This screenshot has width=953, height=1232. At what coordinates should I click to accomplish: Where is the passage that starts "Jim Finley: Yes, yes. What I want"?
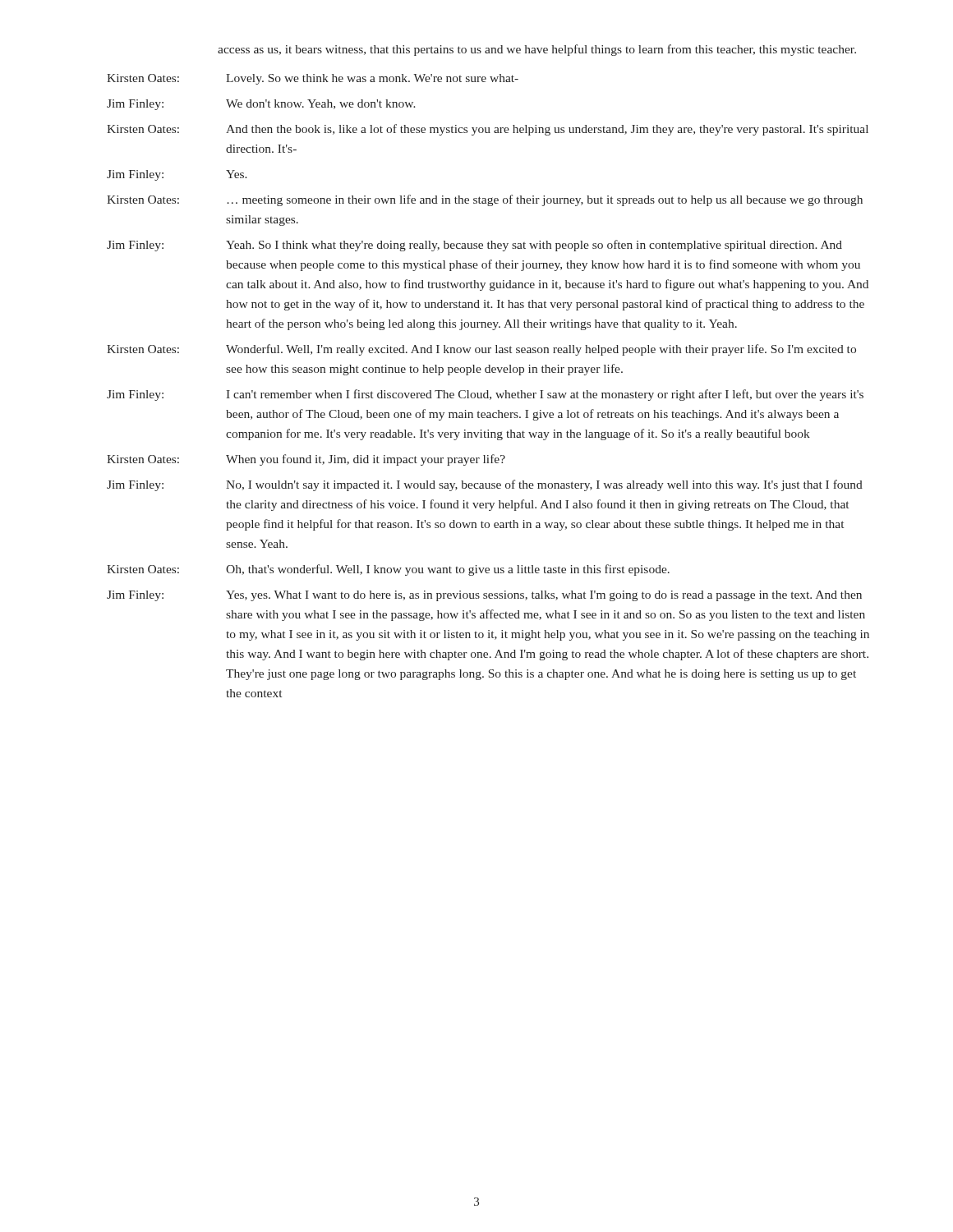pyautogui.click(x=489, y=644)
